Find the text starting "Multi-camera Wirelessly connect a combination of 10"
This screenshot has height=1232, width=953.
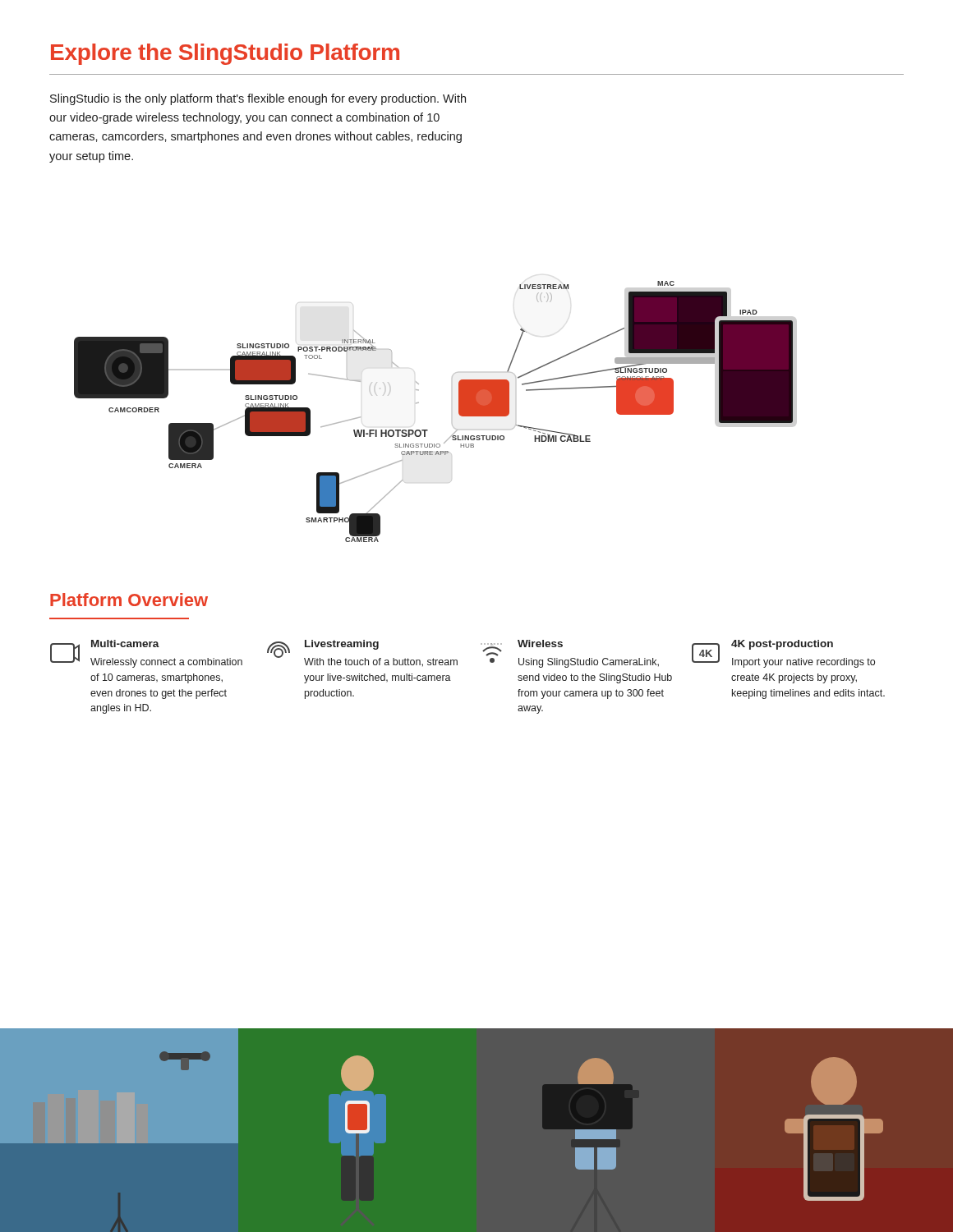click(149, 676)
